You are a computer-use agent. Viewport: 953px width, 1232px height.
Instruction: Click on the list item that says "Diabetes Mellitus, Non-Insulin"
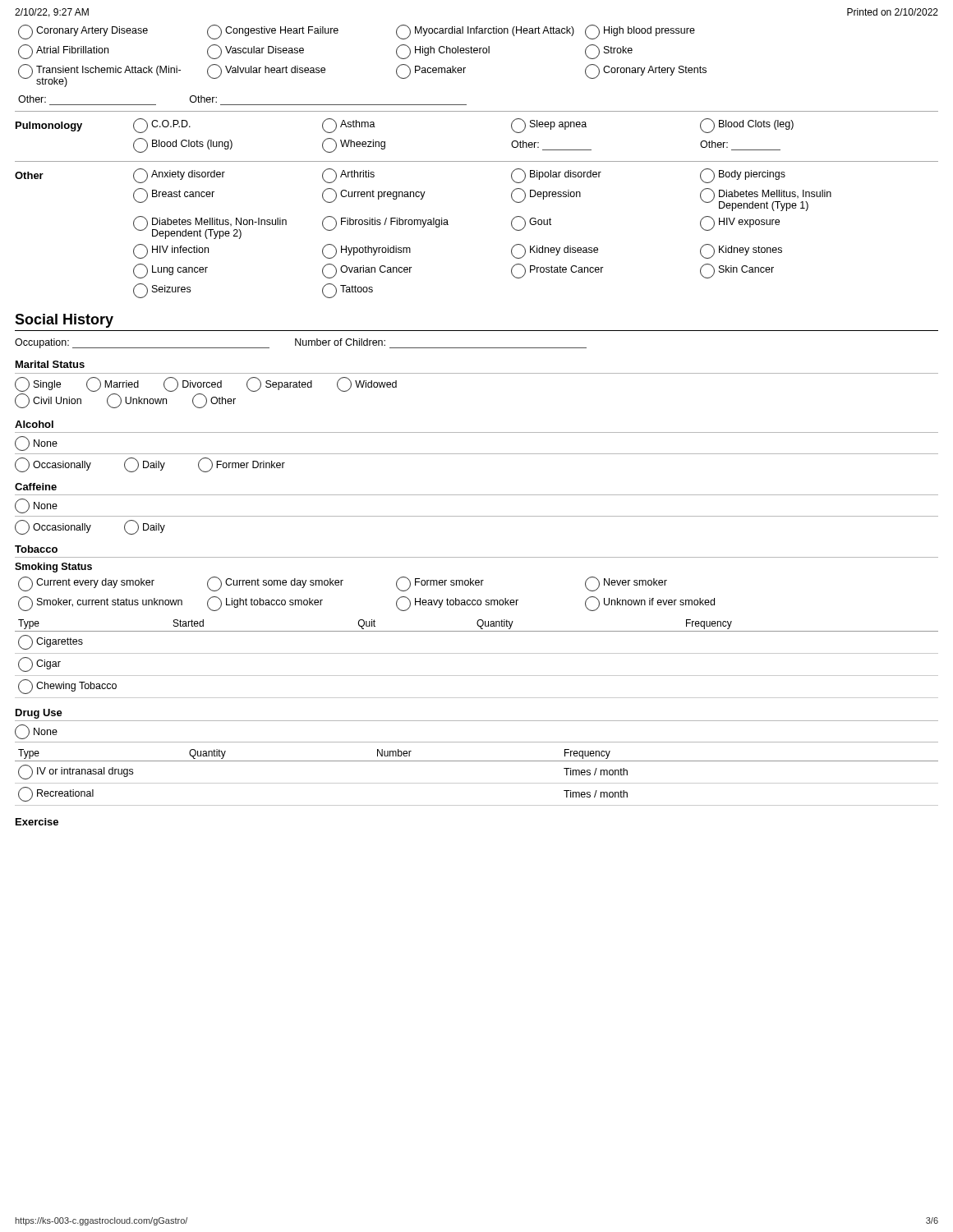[224, 227]
